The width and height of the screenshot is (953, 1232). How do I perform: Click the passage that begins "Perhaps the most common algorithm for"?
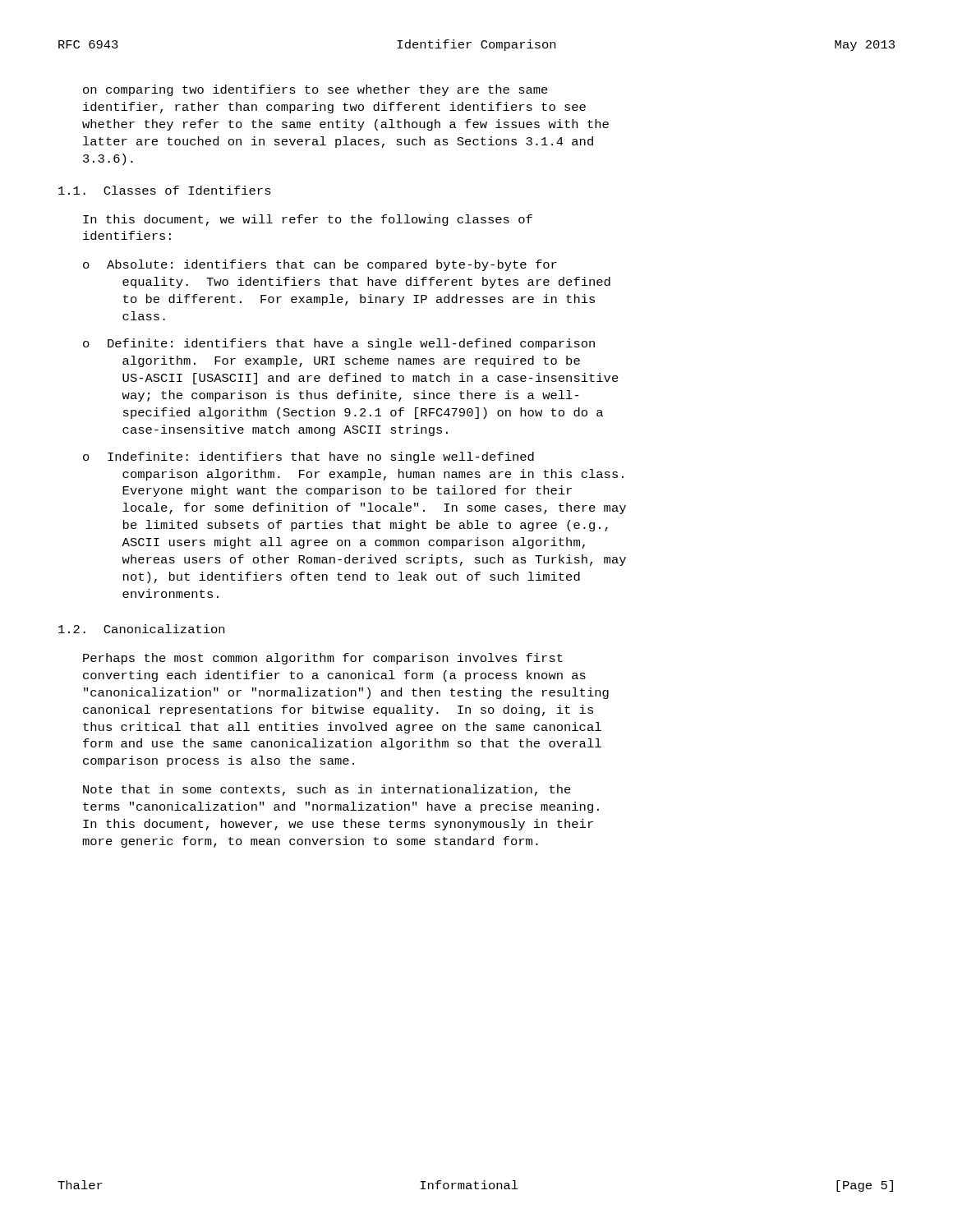[x=346, y=710]
